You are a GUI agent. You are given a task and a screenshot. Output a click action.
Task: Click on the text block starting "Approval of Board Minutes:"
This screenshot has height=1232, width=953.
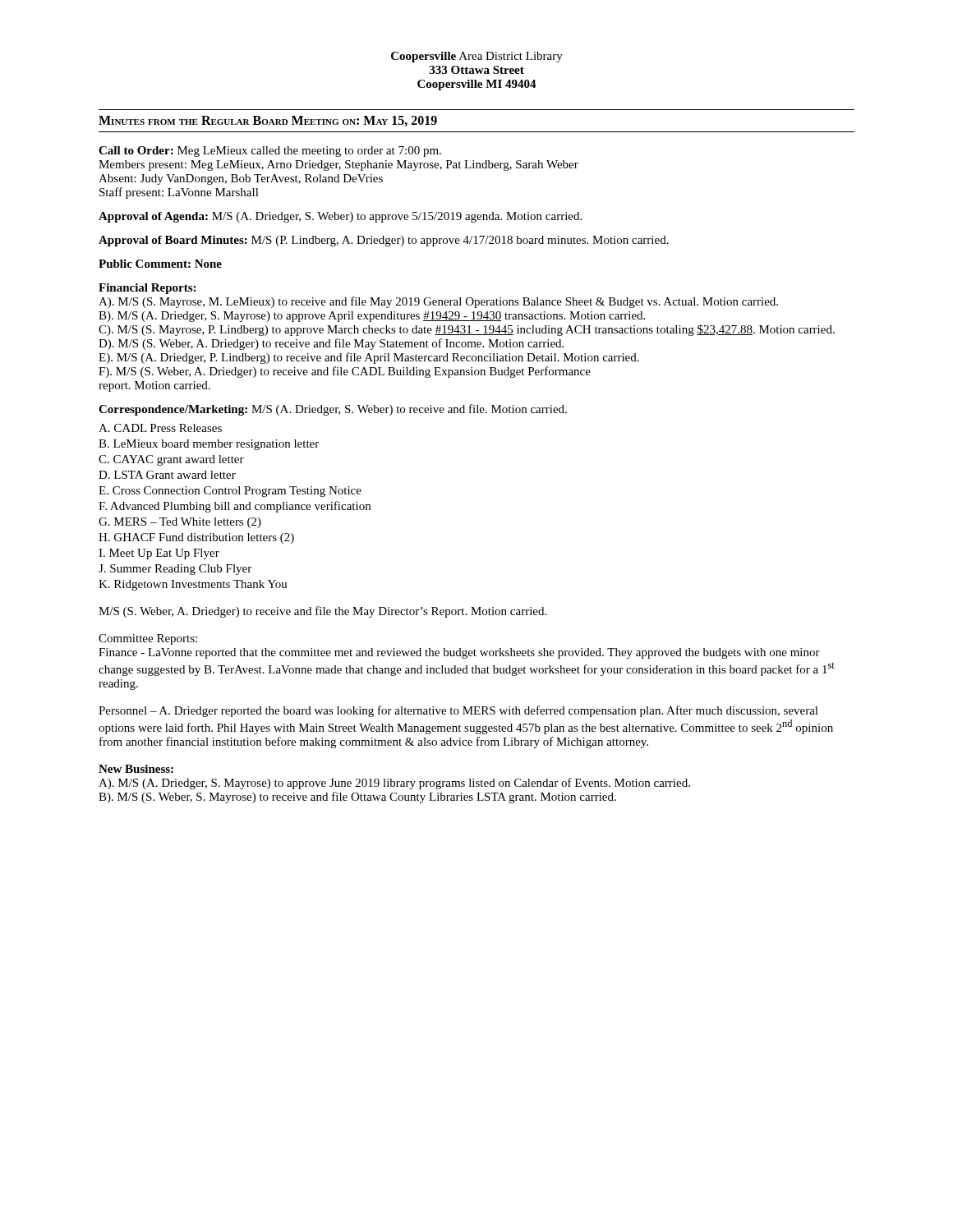(384, 240)
